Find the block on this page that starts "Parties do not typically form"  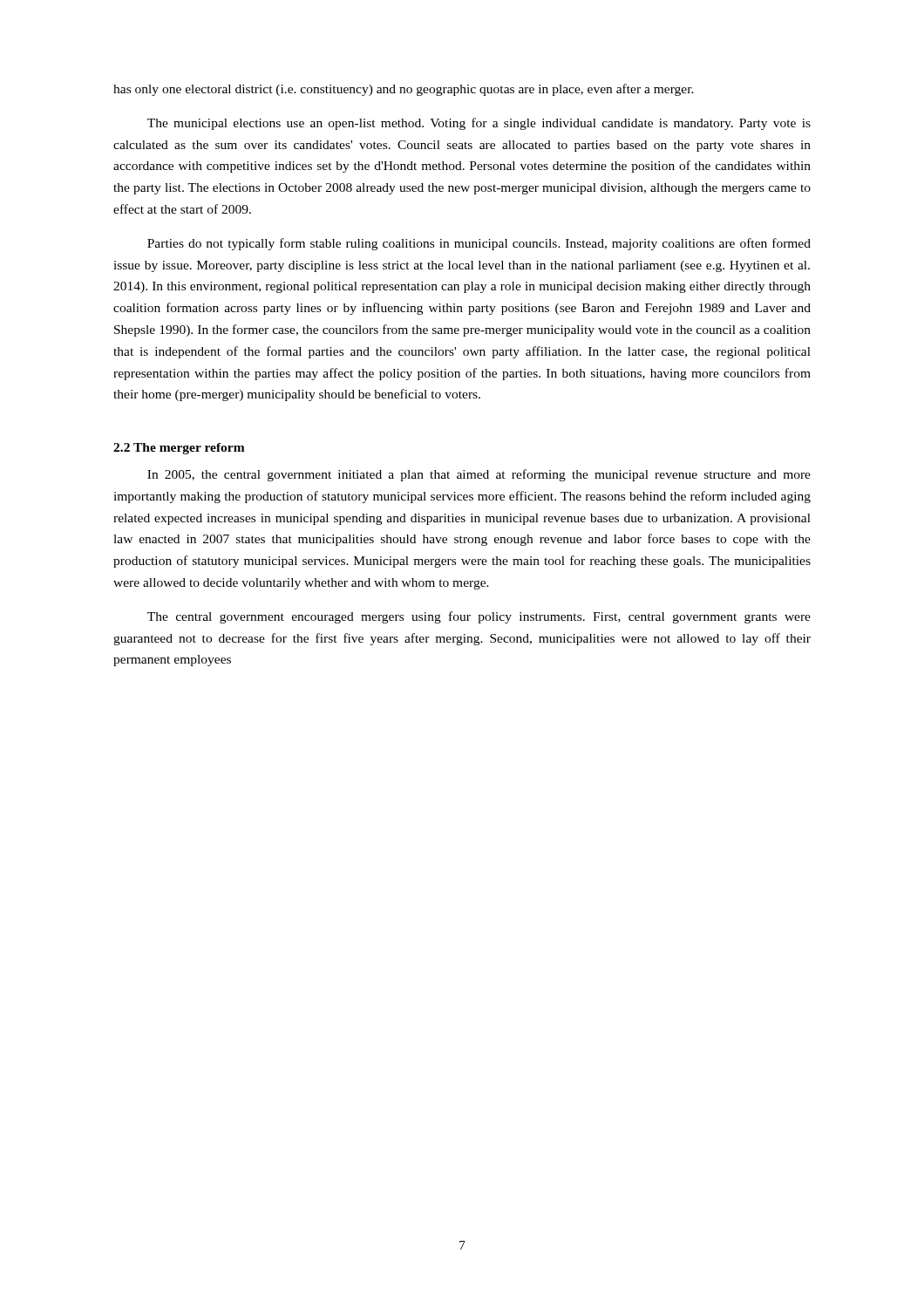462,318
